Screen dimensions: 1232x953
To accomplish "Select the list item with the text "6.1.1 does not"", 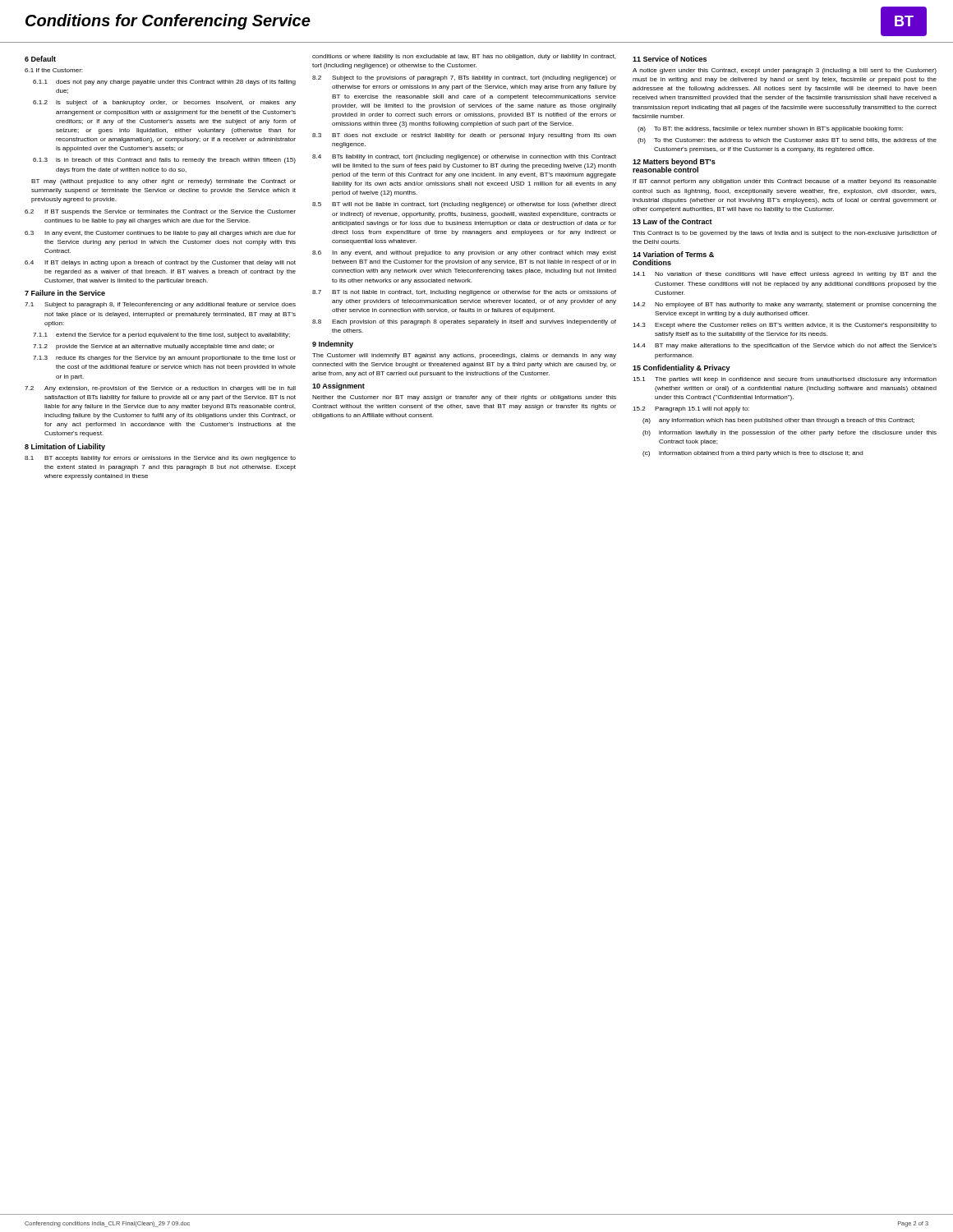I will point(164,86).
